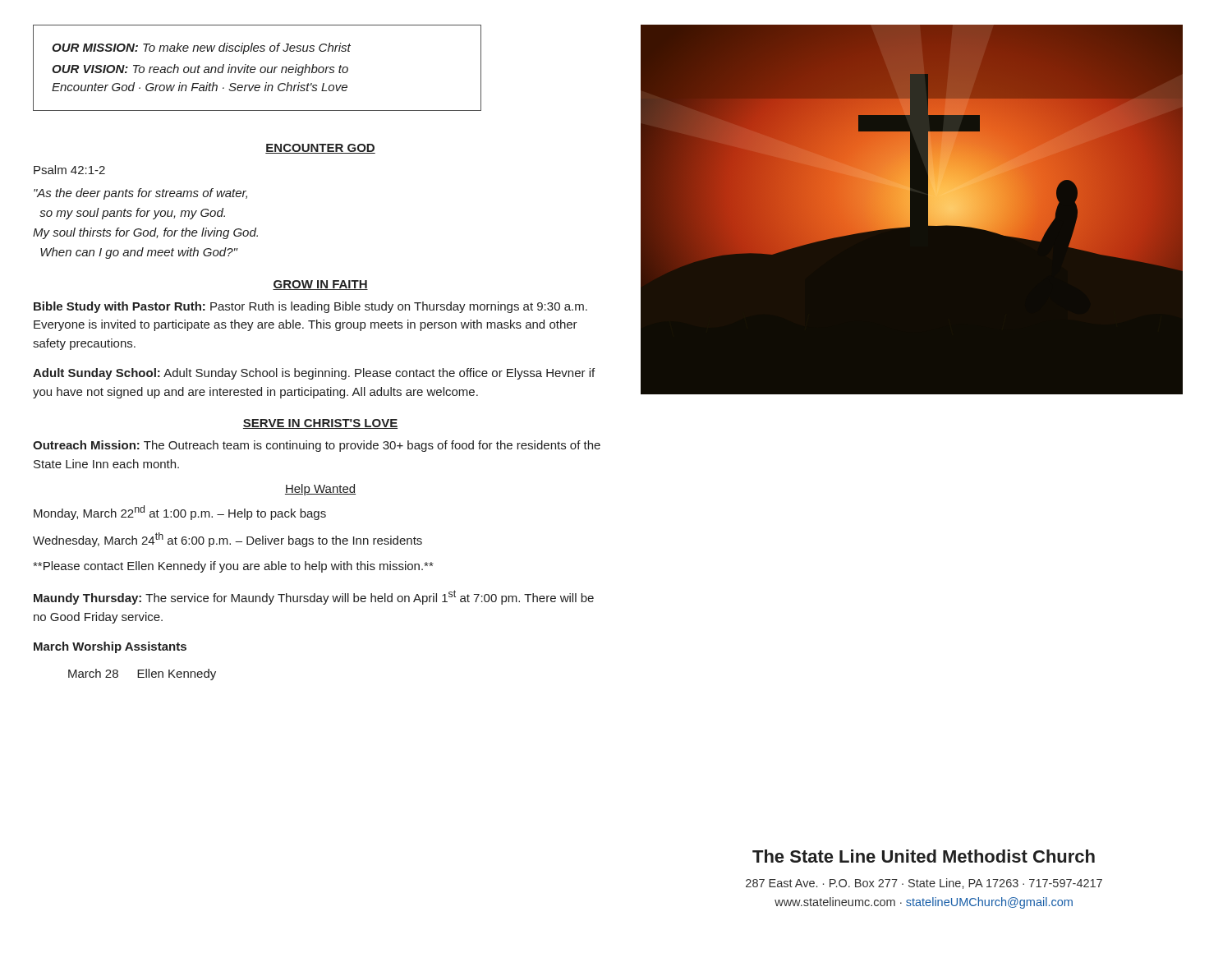Find the region starting "OUR MISSION: To make new disciples of"
This screenshot has width=1232, height=953.
click(x=257, y=67)
